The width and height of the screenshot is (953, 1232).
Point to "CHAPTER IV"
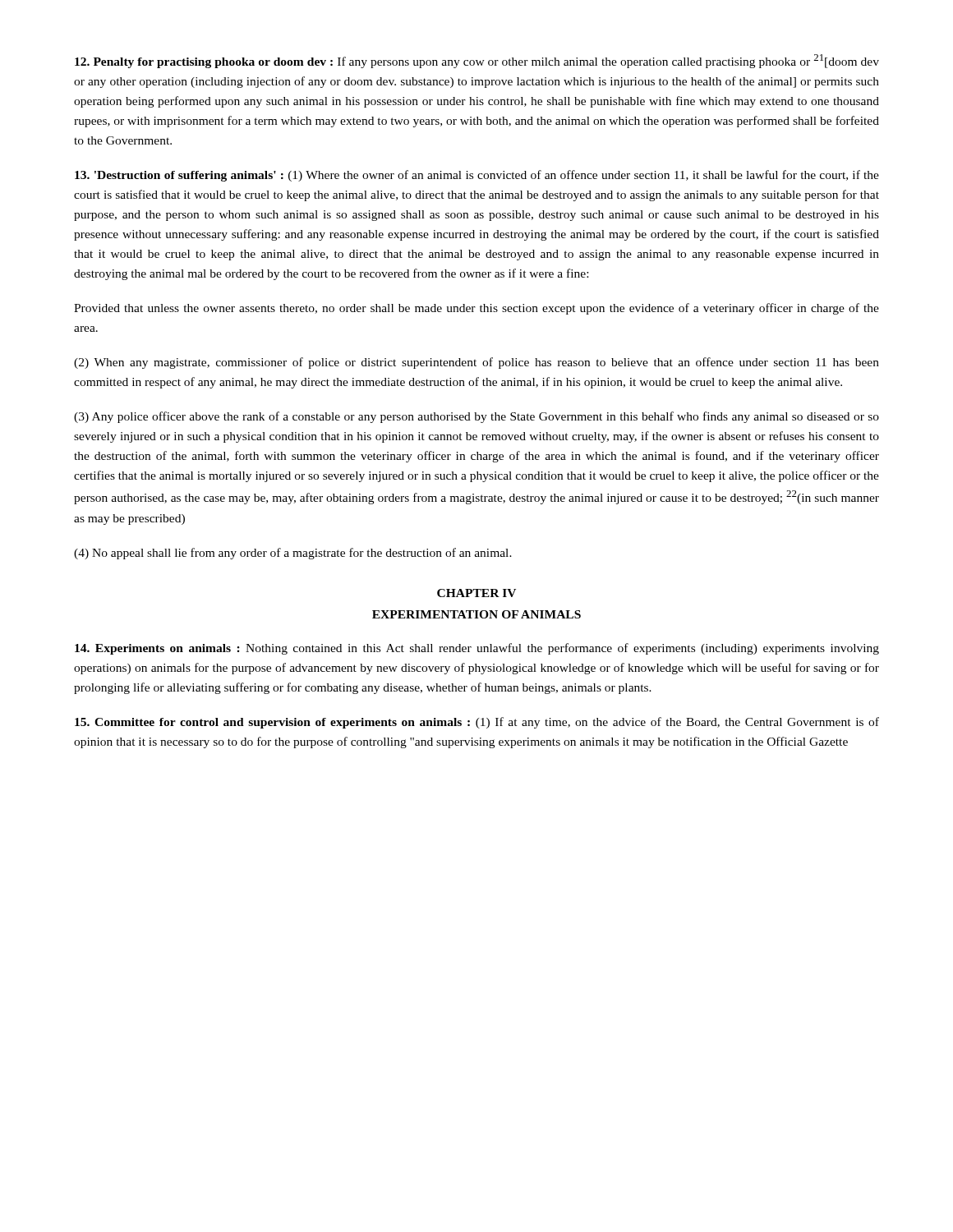pyautogui.click(x=476, y=592)
